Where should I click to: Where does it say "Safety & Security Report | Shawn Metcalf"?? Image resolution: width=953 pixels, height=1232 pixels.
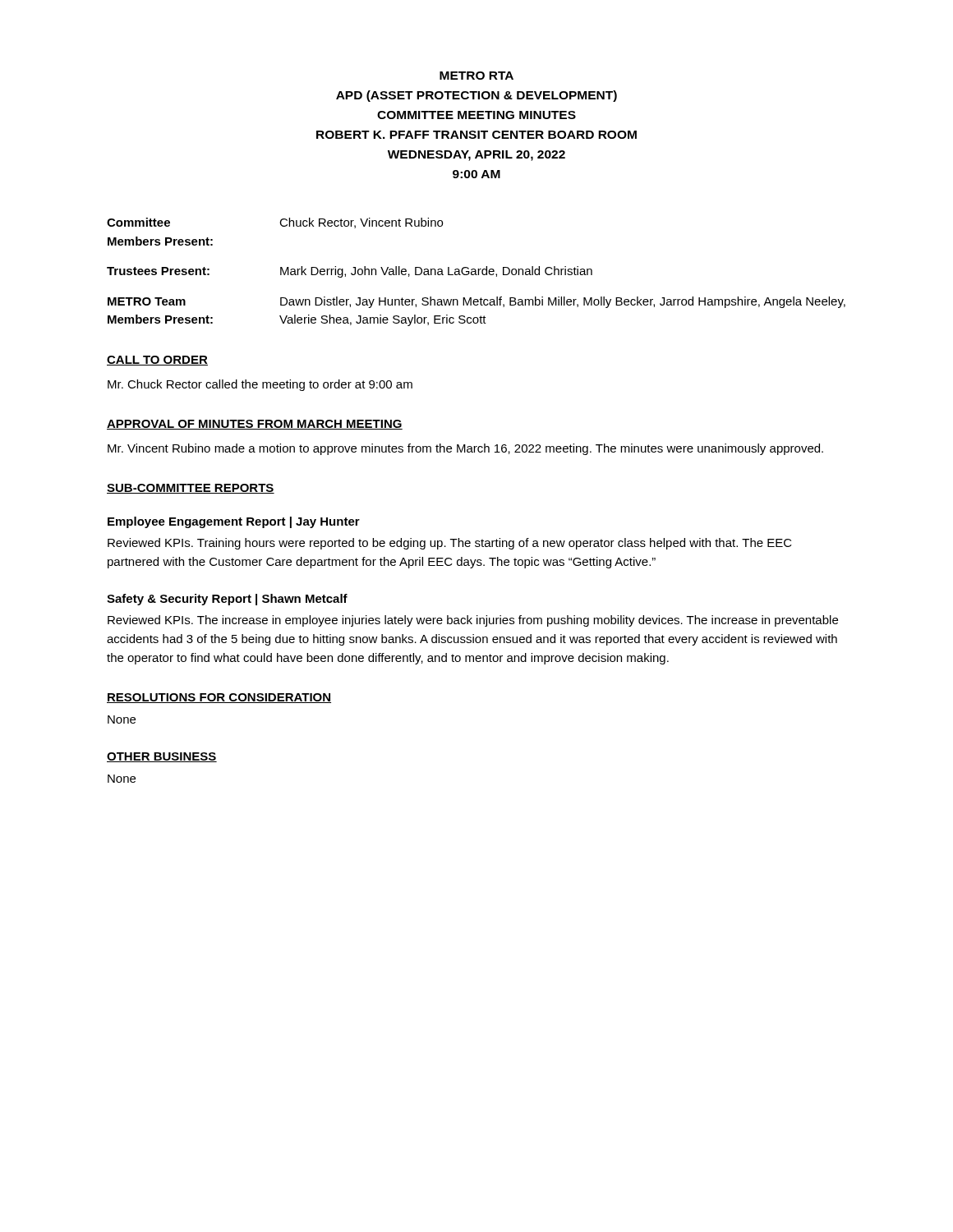click(227, 598)
